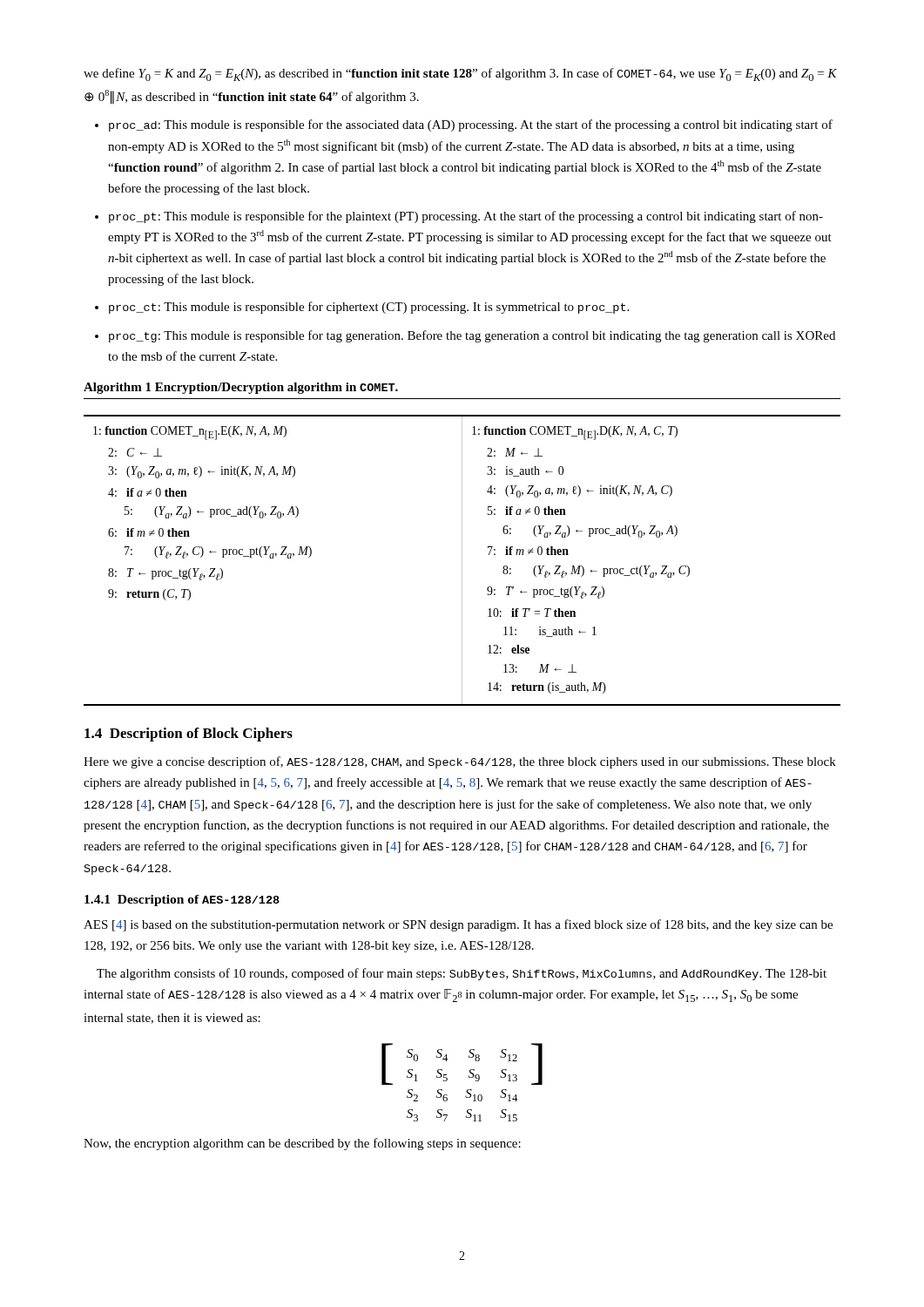
Task: Click on the block starting "1.4 Description of Block Ciphers"
Action: [x=188, y=733]
